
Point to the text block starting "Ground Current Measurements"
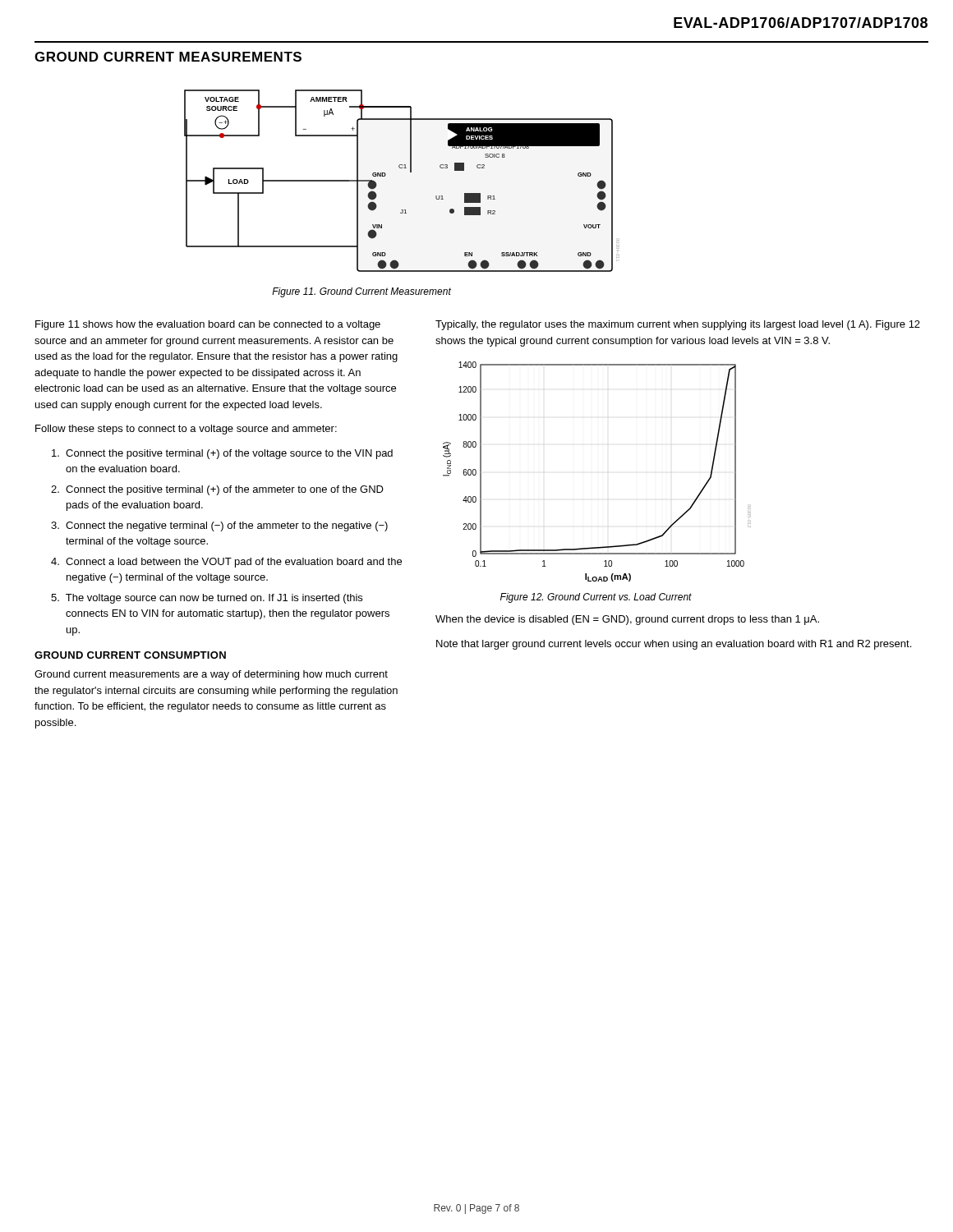(x=168, y=57)
